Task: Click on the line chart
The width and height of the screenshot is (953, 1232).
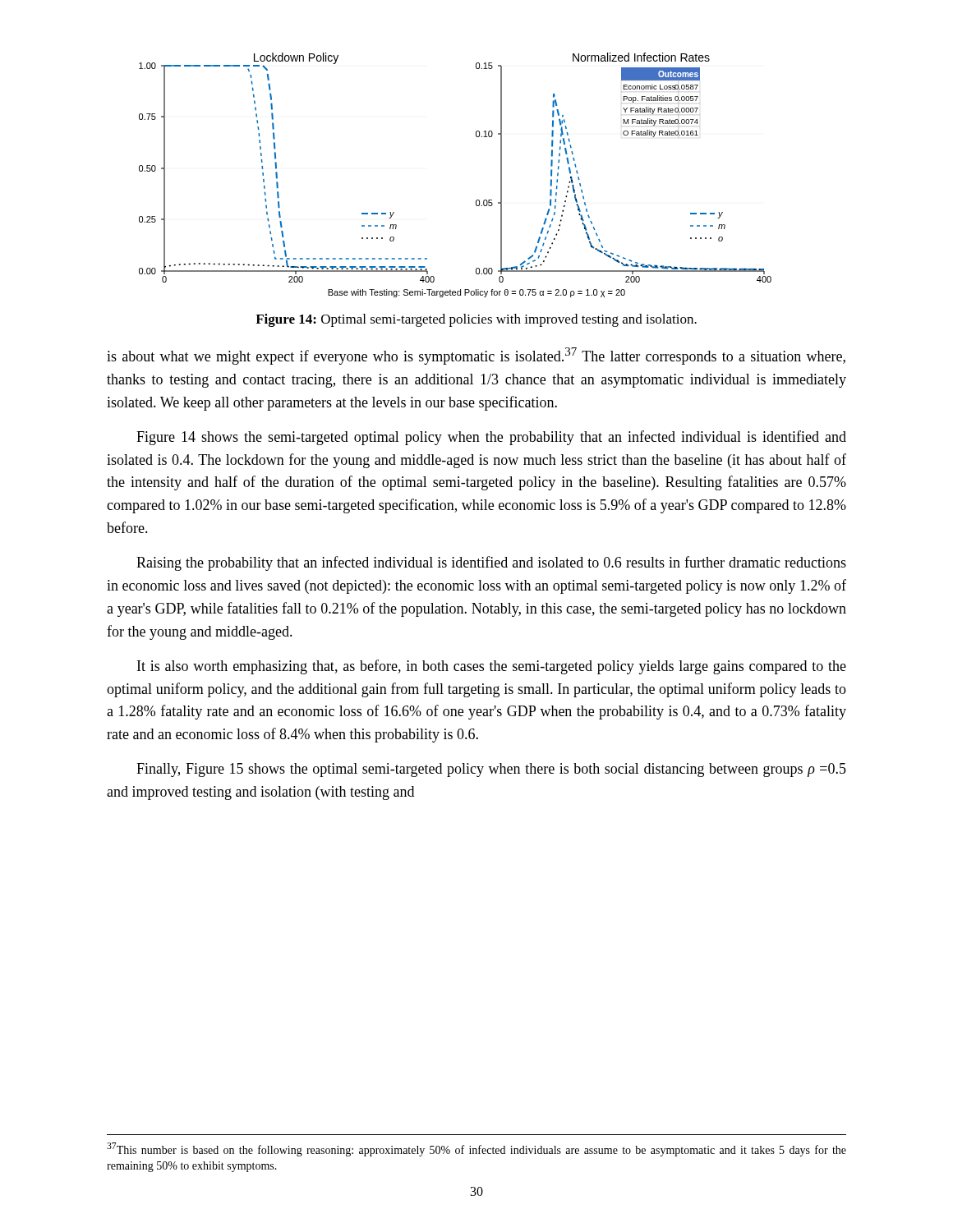Action: (x=476, y=179)
